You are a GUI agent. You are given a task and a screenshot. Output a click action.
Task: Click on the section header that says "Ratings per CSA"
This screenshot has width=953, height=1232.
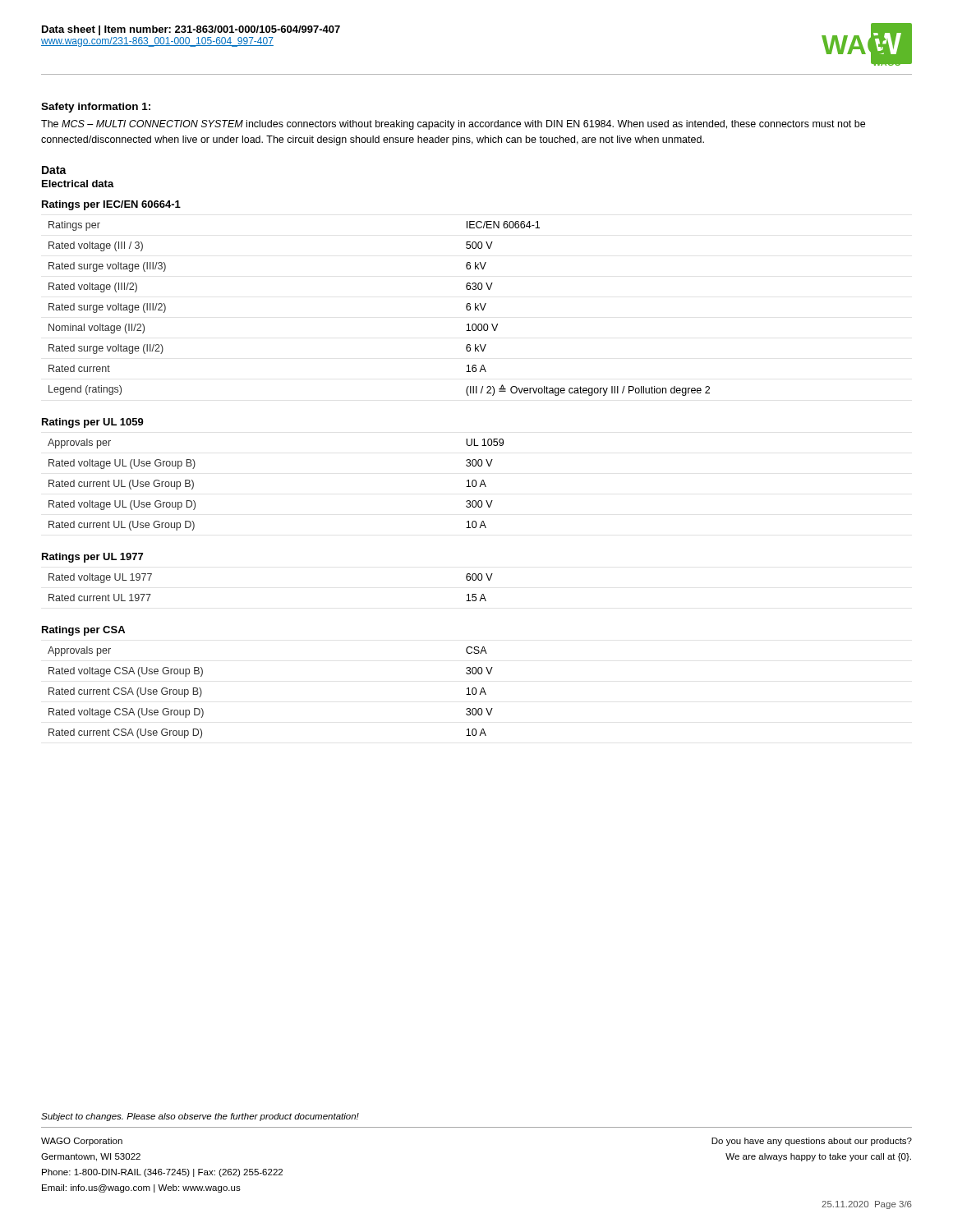tap(83, 629)
